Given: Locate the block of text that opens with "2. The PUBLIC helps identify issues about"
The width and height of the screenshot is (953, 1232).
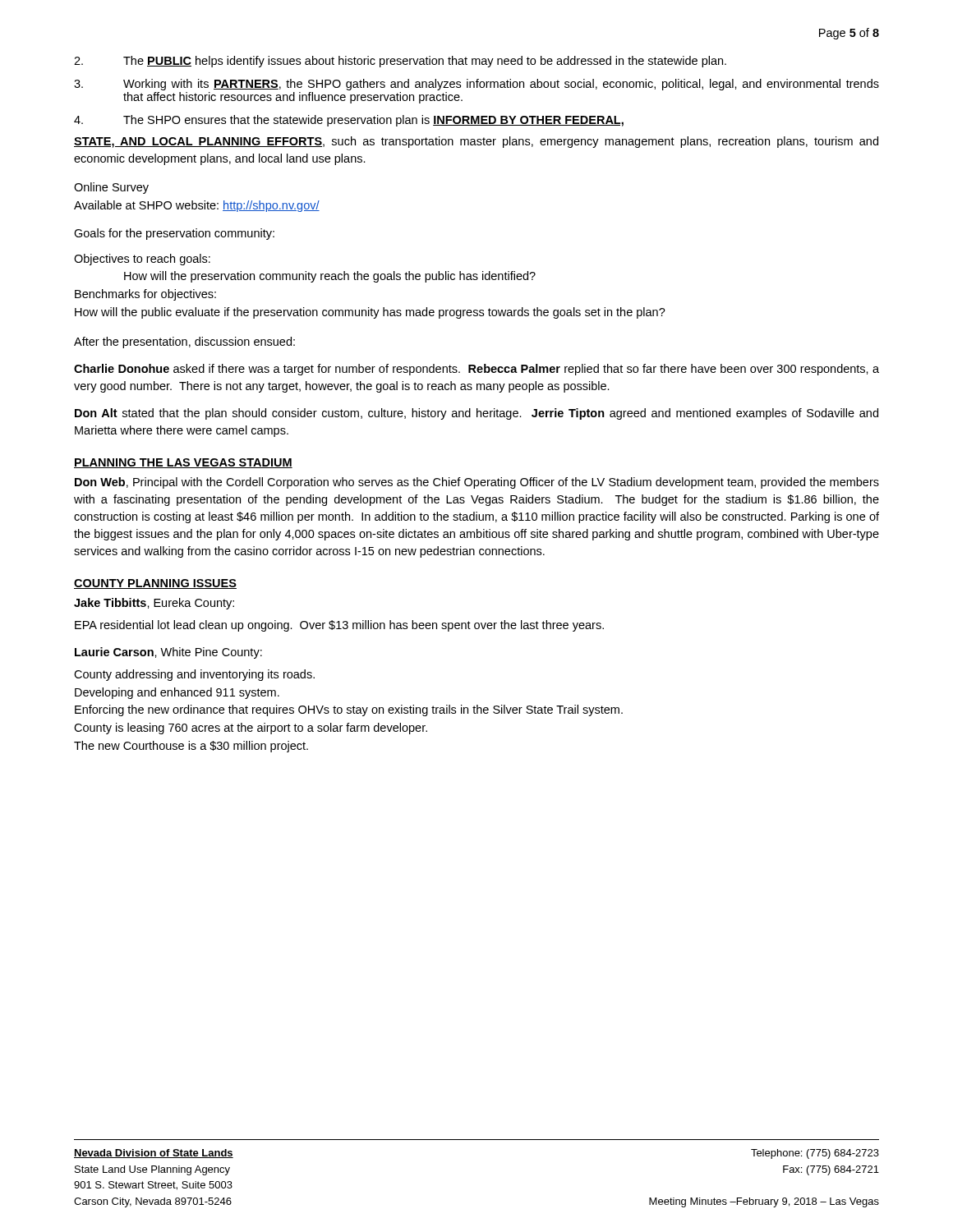Looking at the screenshot, I should (476, 61).
